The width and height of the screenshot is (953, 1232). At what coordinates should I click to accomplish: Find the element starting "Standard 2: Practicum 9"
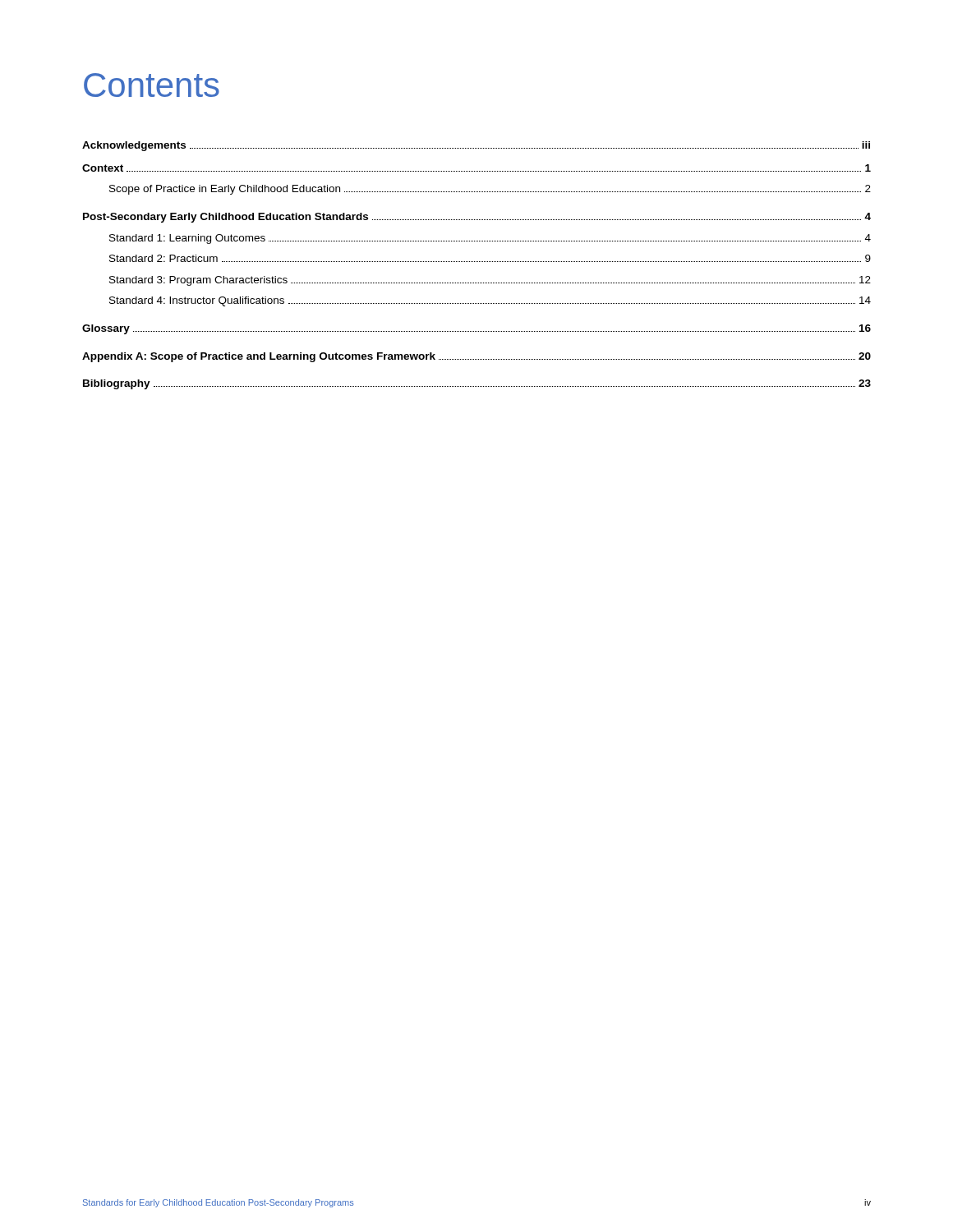[476, 259]
